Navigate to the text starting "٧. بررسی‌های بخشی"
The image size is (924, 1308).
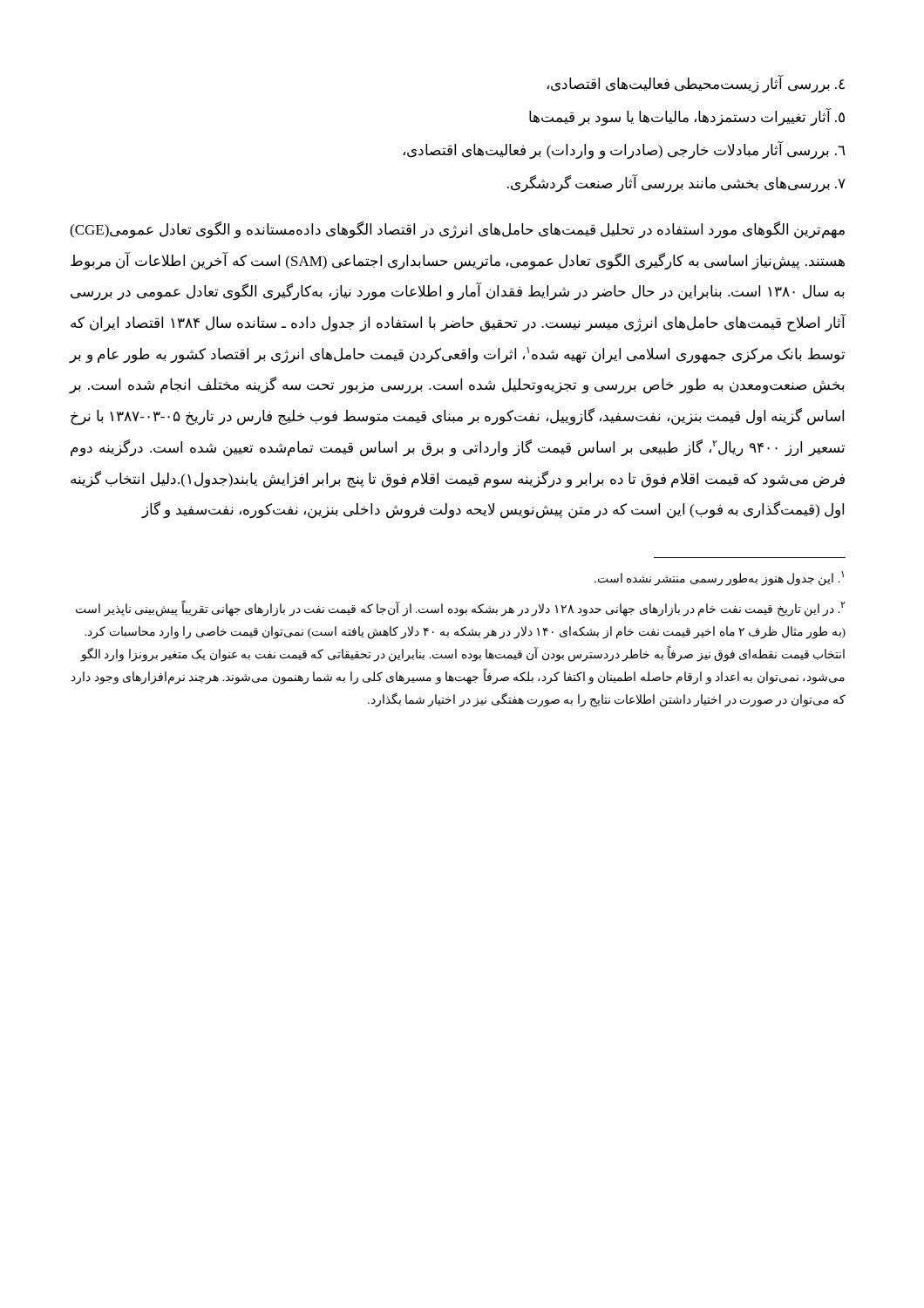676,184
